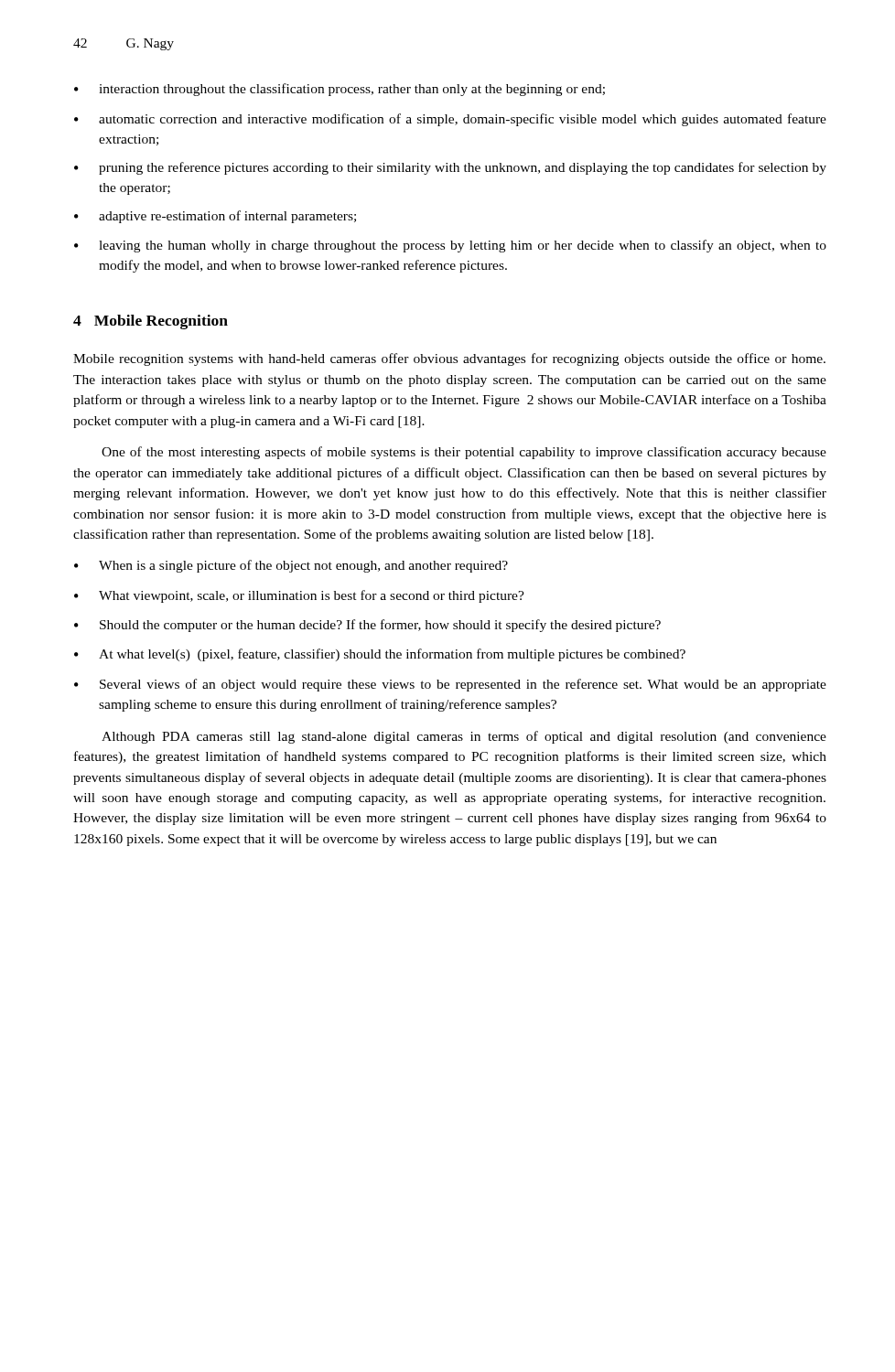Screen dimensions: 1372x895
Task: Where is the passage that starts "• pruning the reference pictures according to their"?
Action: click(x=450, y=178)
